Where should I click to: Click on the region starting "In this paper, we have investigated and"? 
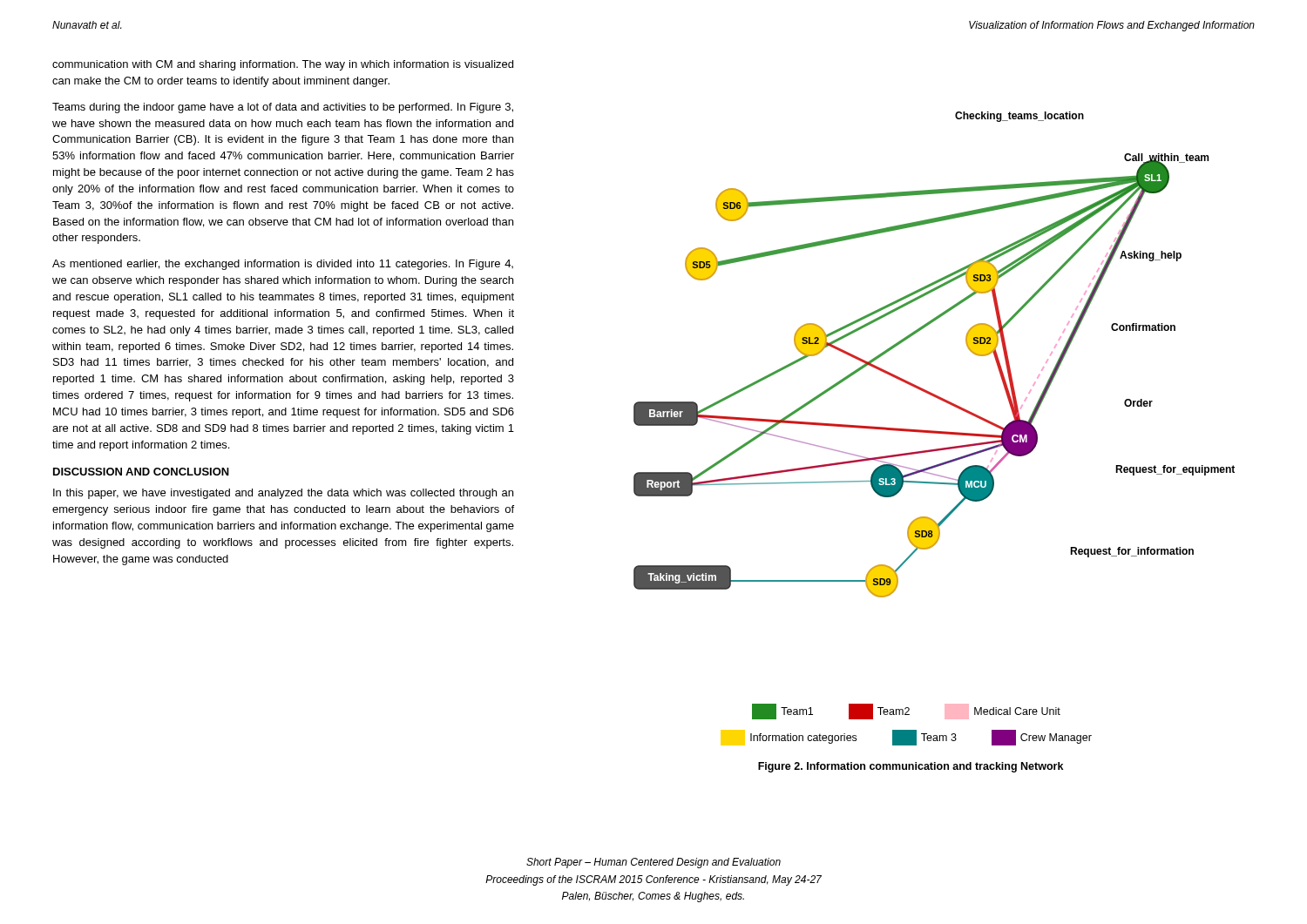tap(283, 526)
